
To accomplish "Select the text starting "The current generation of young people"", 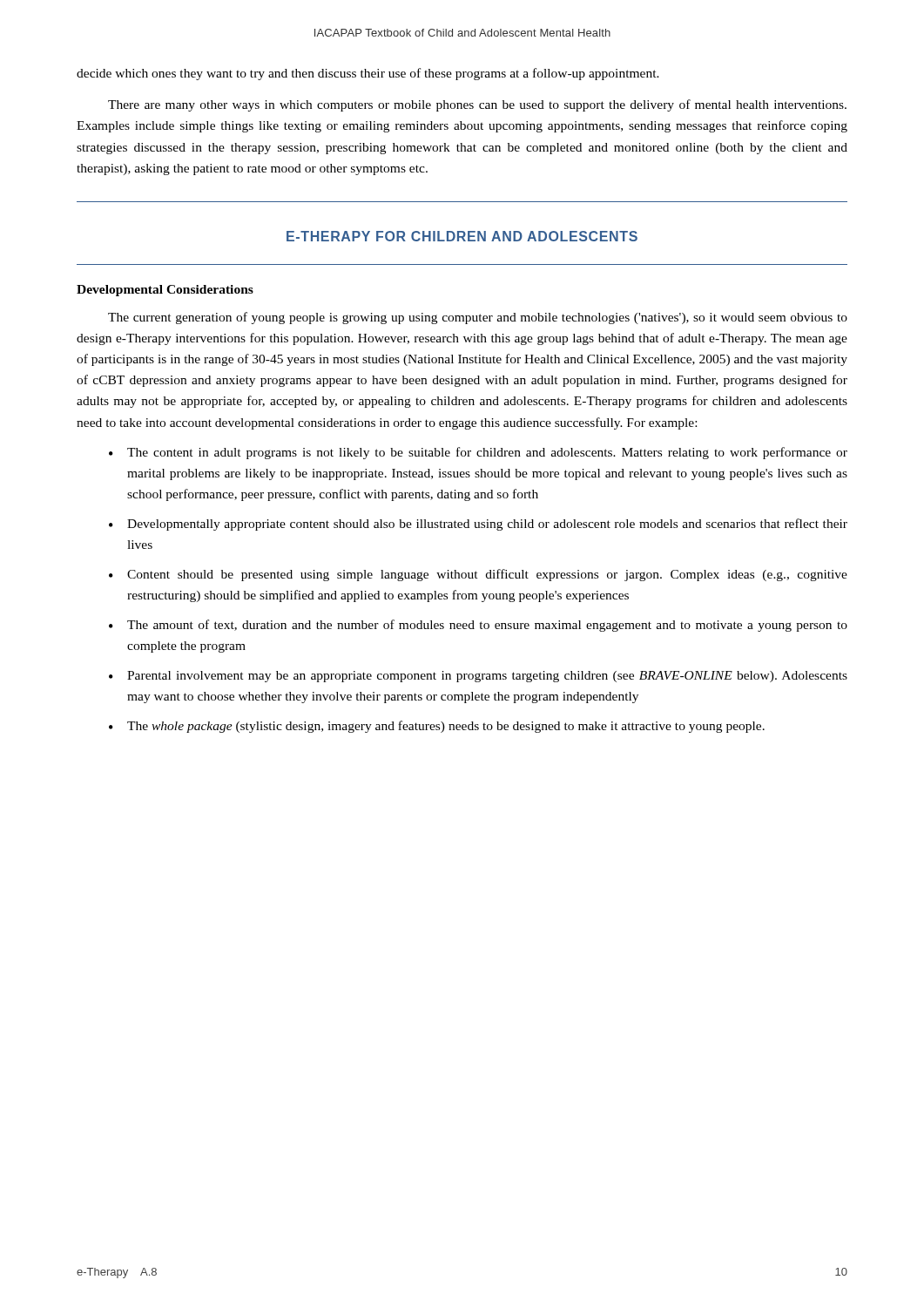I will 462,370.
